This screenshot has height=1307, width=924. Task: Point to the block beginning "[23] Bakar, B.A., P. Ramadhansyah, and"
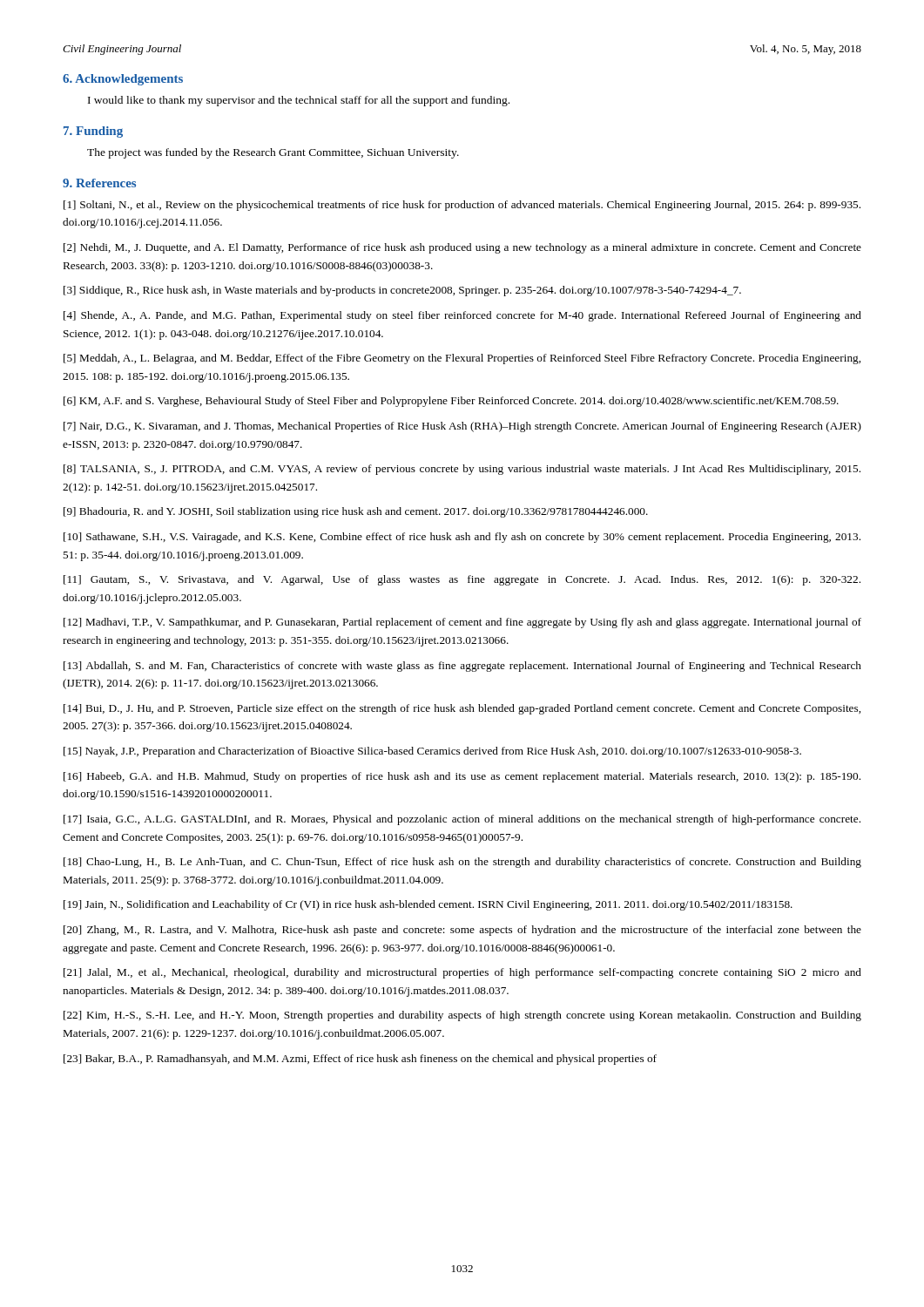[x=360, y=1058]
